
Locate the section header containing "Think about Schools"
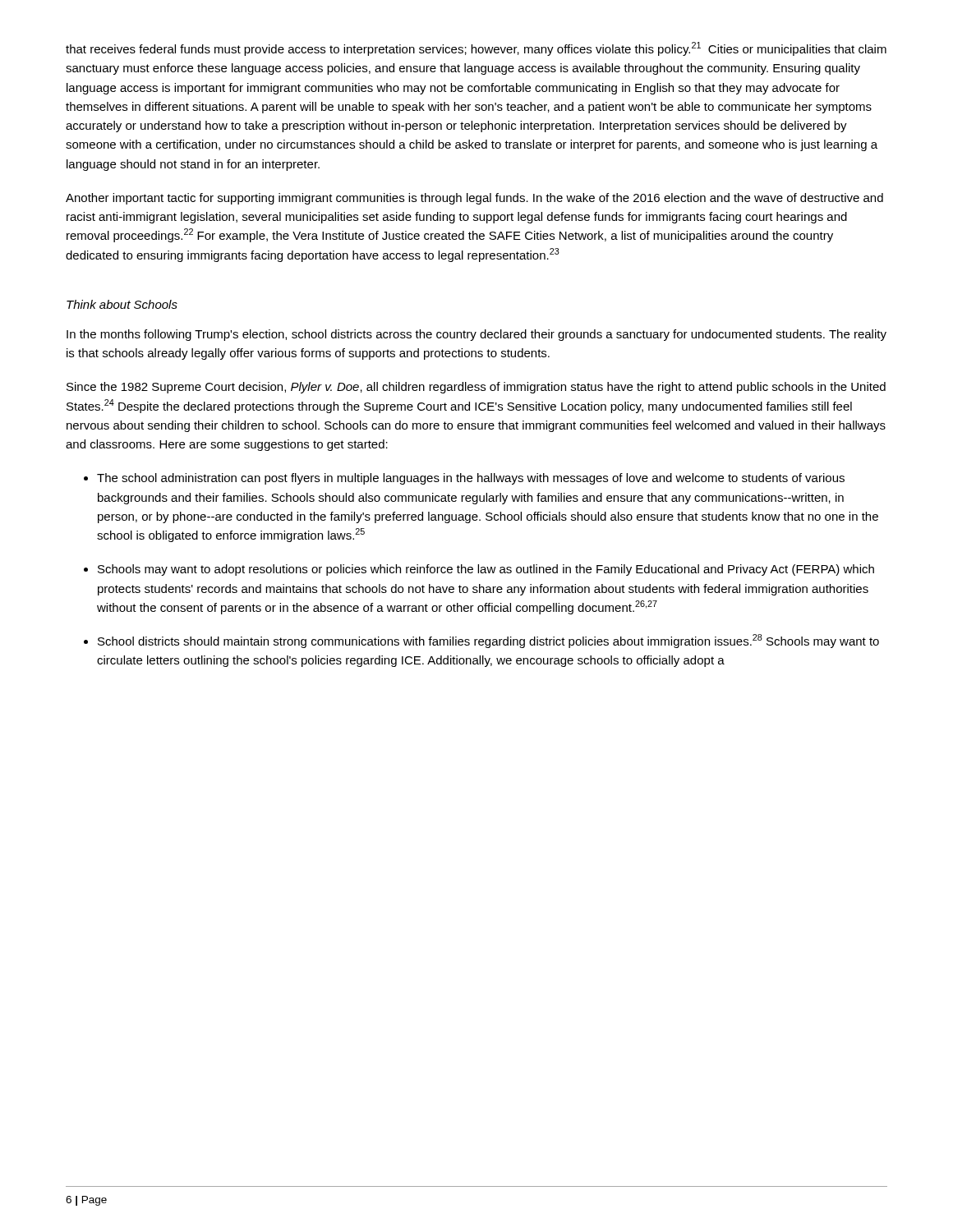[x=122, y=304]
